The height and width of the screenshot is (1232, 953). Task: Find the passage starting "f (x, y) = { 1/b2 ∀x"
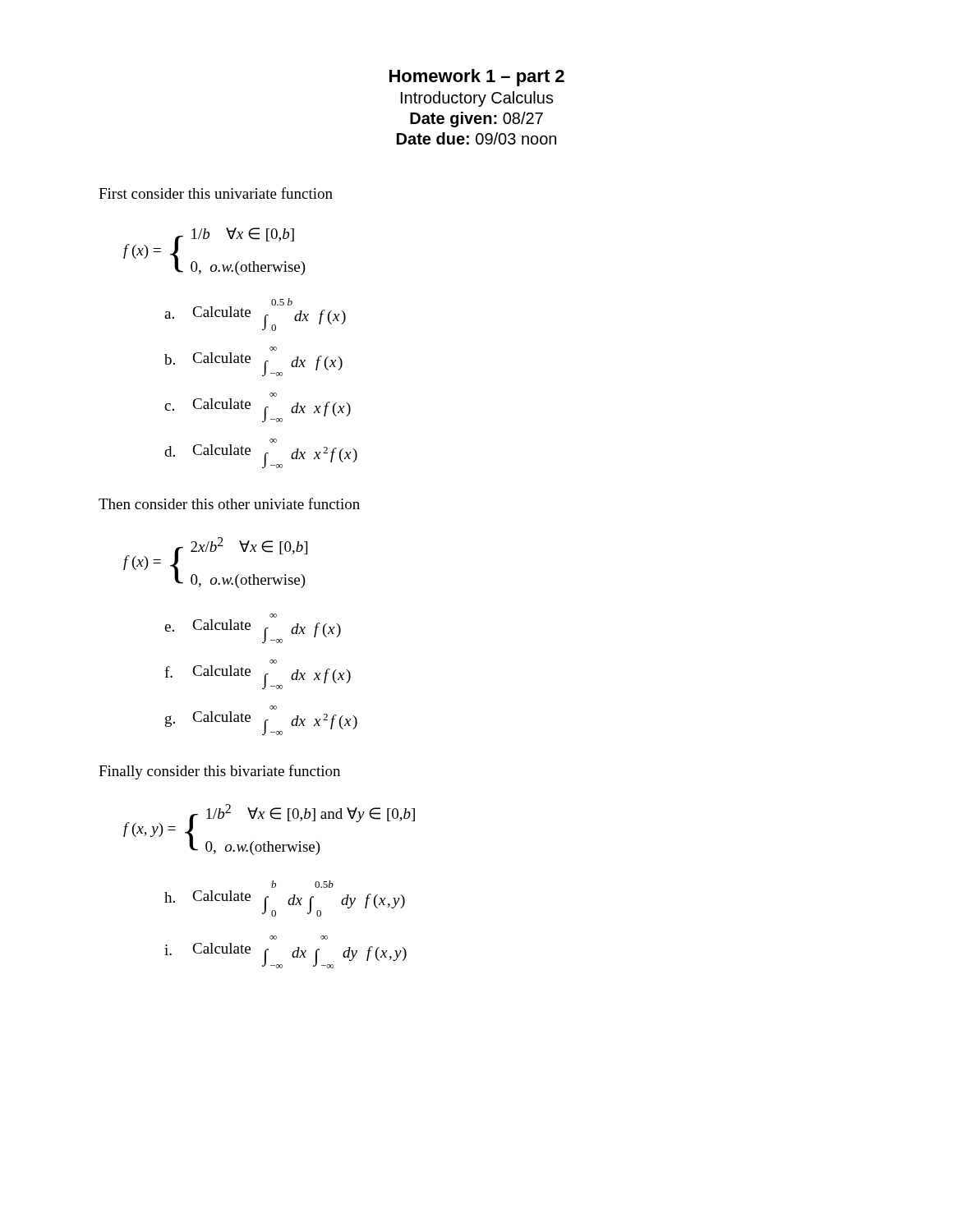[270, 829]
